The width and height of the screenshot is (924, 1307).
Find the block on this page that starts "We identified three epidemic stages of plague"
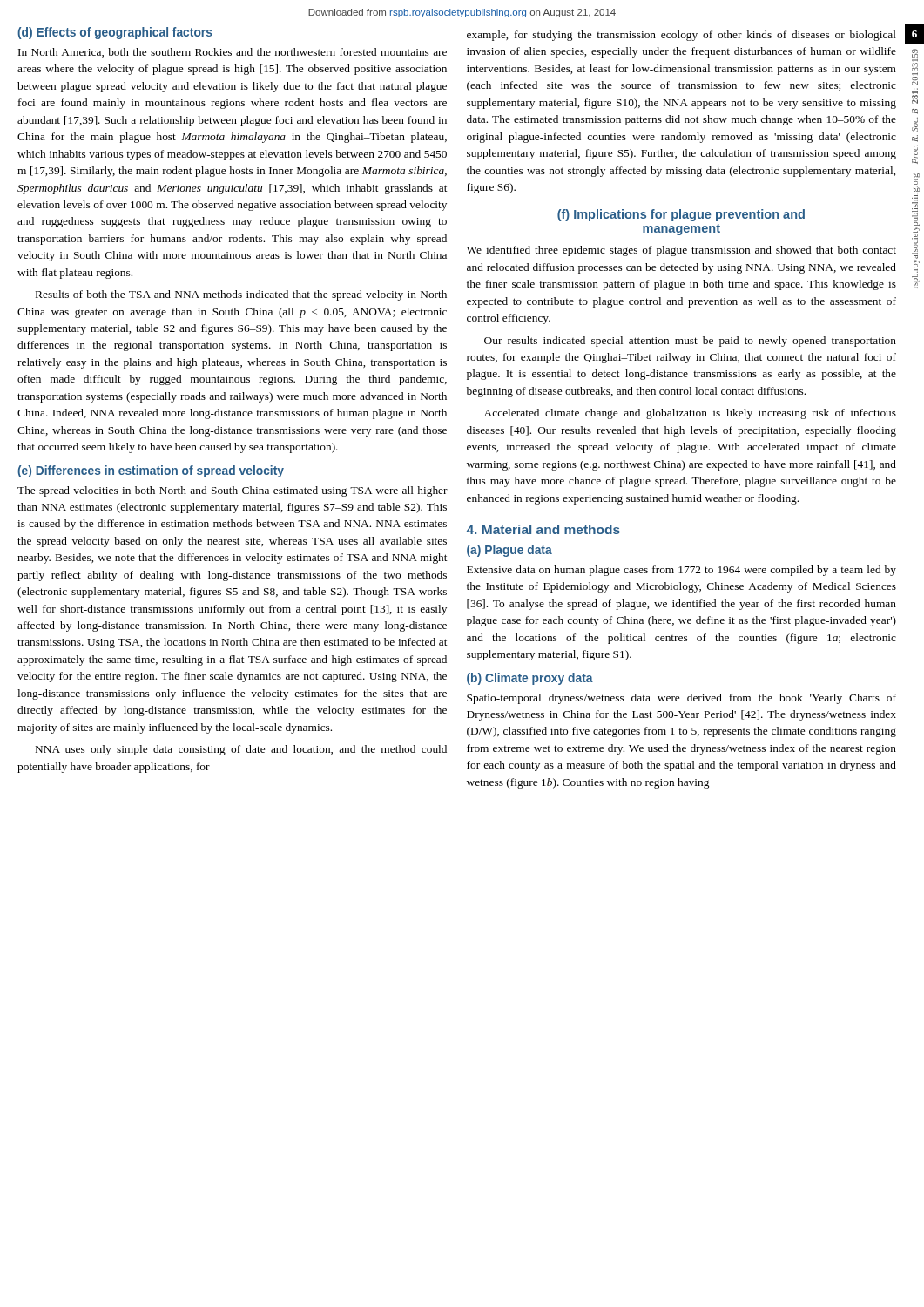point(681,374)
